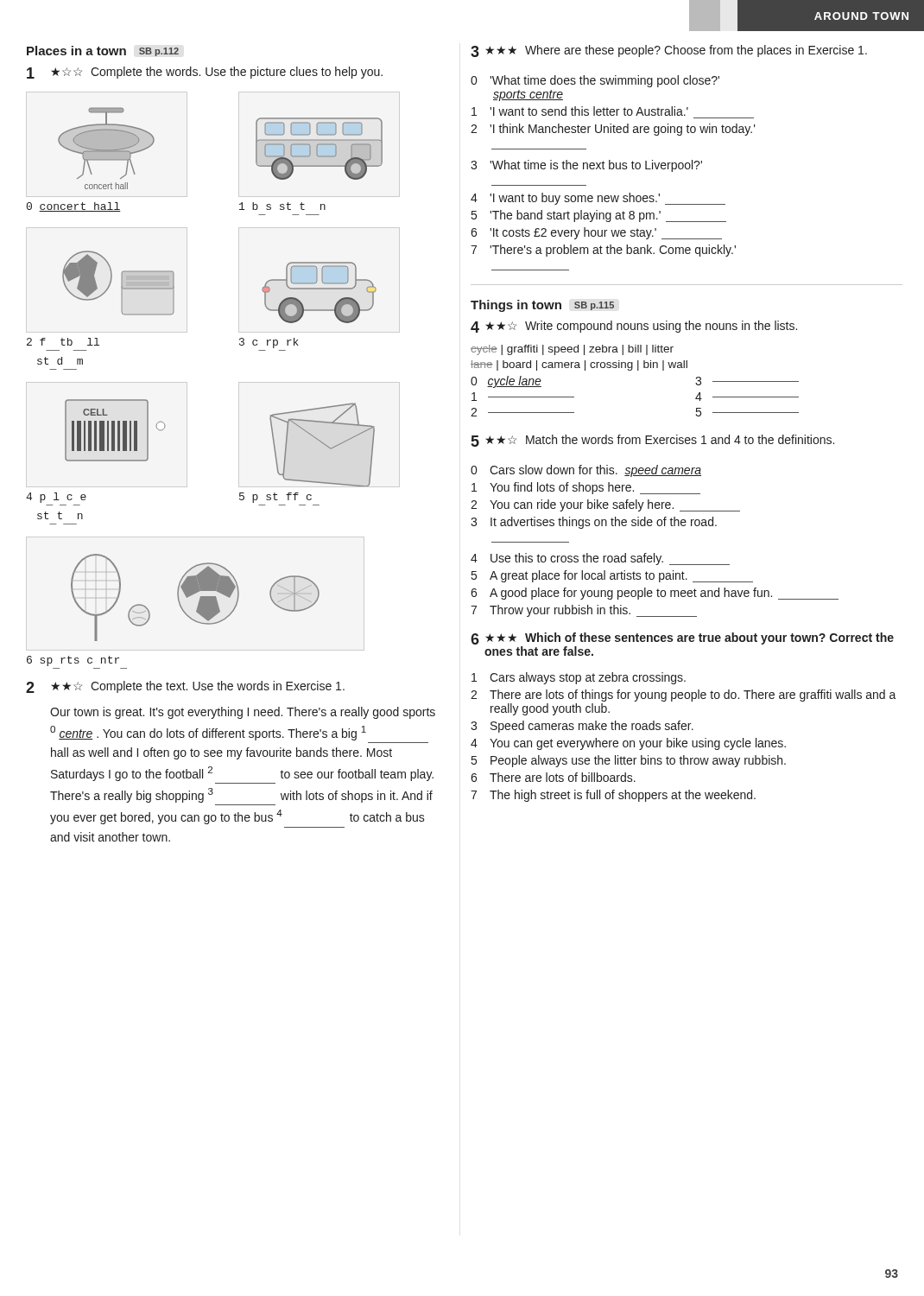This screenshot has width=924, height=1296.
Task: Locate the list item that says "5 ★★☆ Match the words"
Action: click(x=686, y=525)
